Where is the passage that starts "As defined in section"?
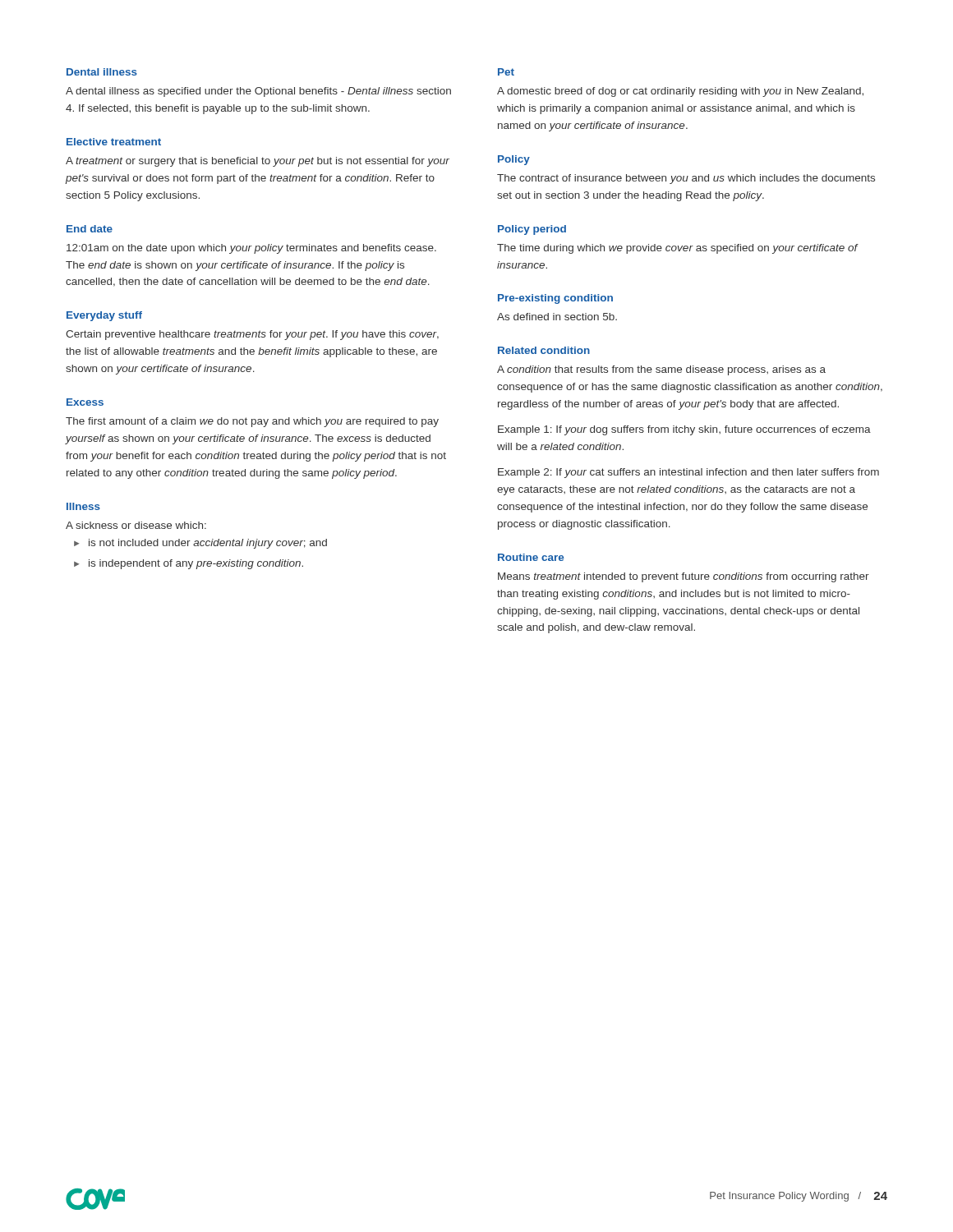 pos(558,317)
